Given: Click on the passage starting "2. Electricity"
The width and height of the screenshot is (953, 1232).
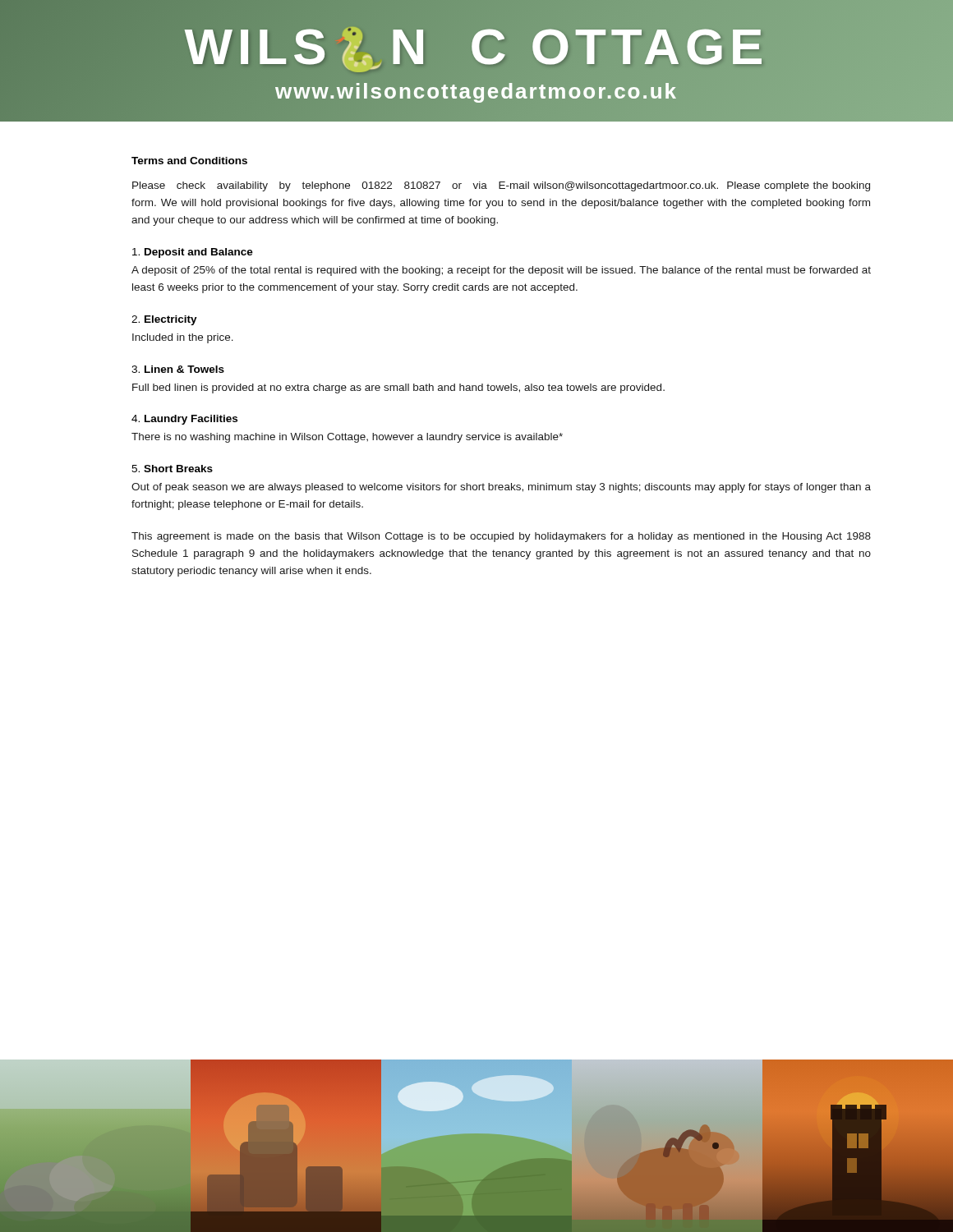Looking at the screenshot, I should coord(164,319).
